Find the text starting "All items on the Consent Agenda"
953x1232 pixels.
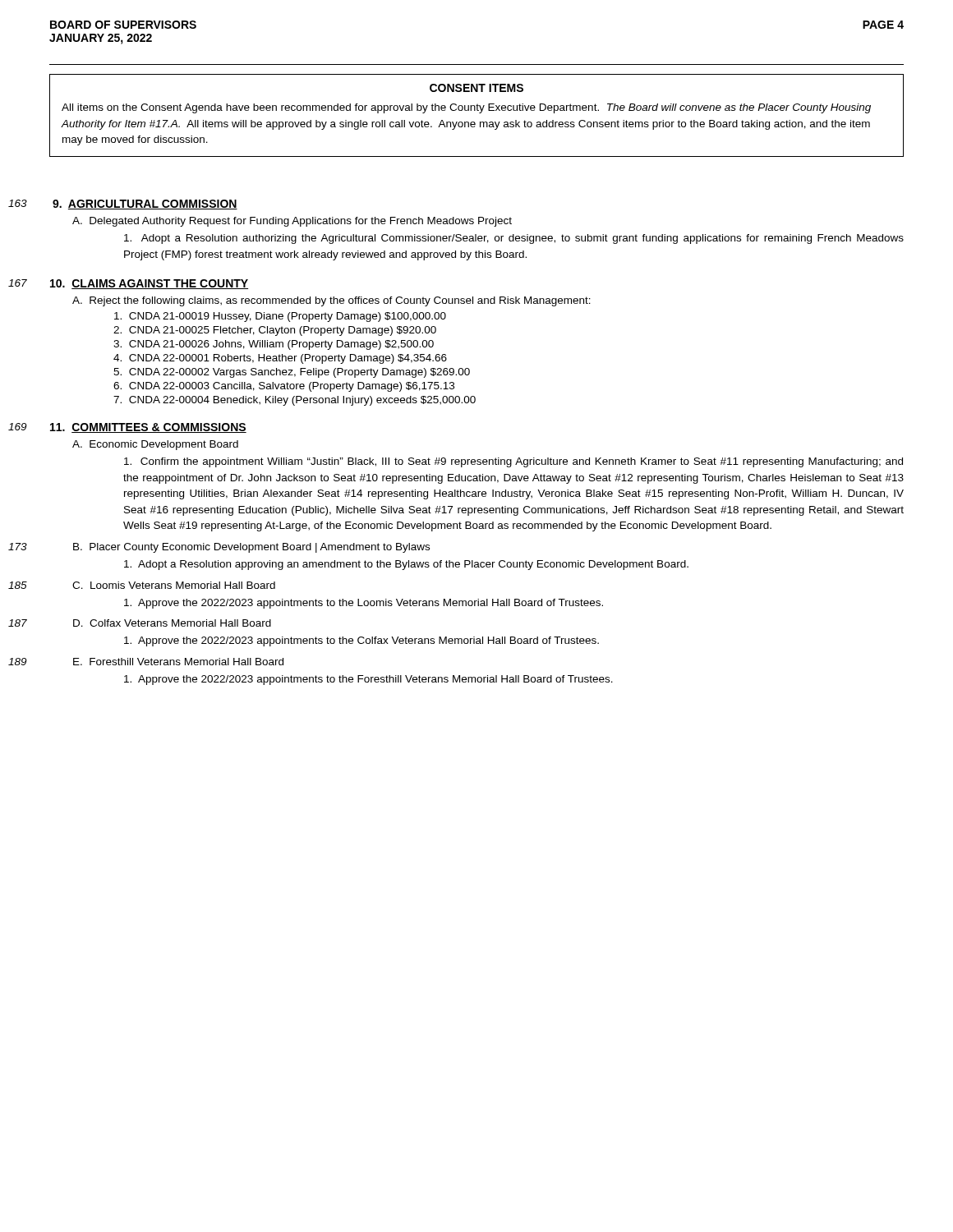point(466,123)
